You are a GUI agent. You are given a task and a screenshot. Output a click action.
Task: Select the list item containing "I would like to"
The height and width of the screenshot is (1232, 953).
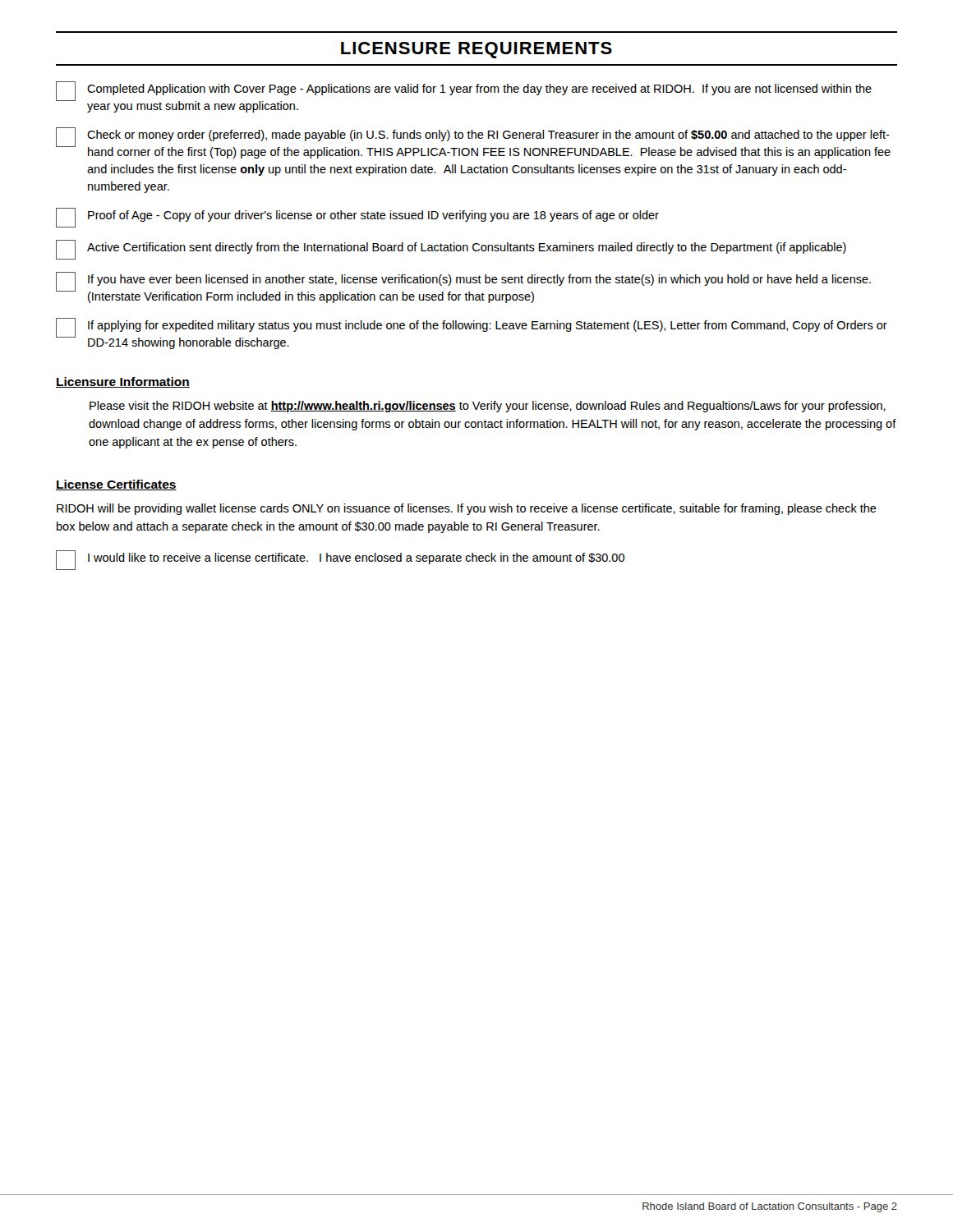tap(476, 560)
